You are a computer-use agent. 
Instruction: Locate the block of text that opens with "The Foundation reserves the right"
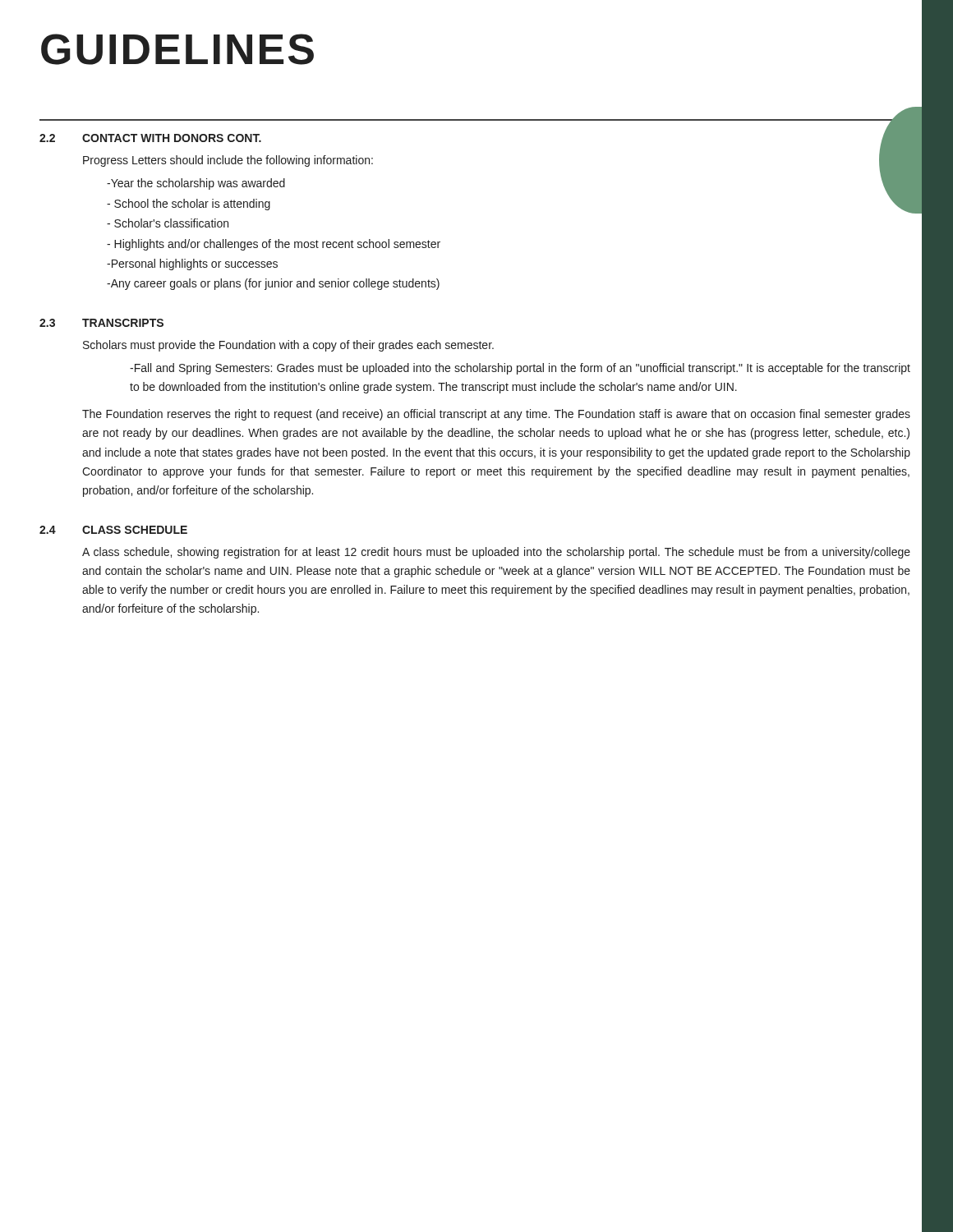coord(496,452)
